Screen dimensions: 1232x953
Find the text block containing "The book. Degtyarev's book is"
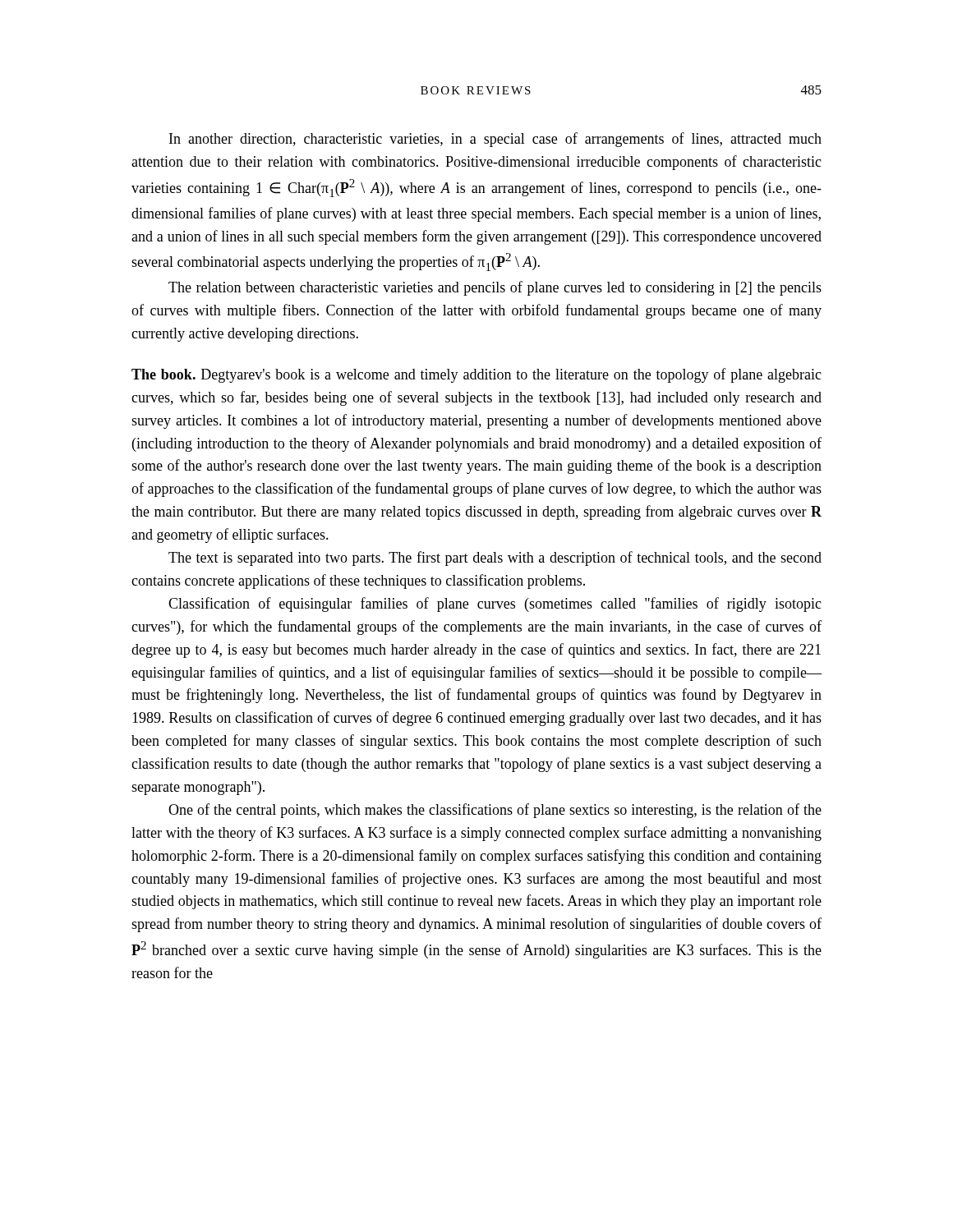tap(476, 455)
